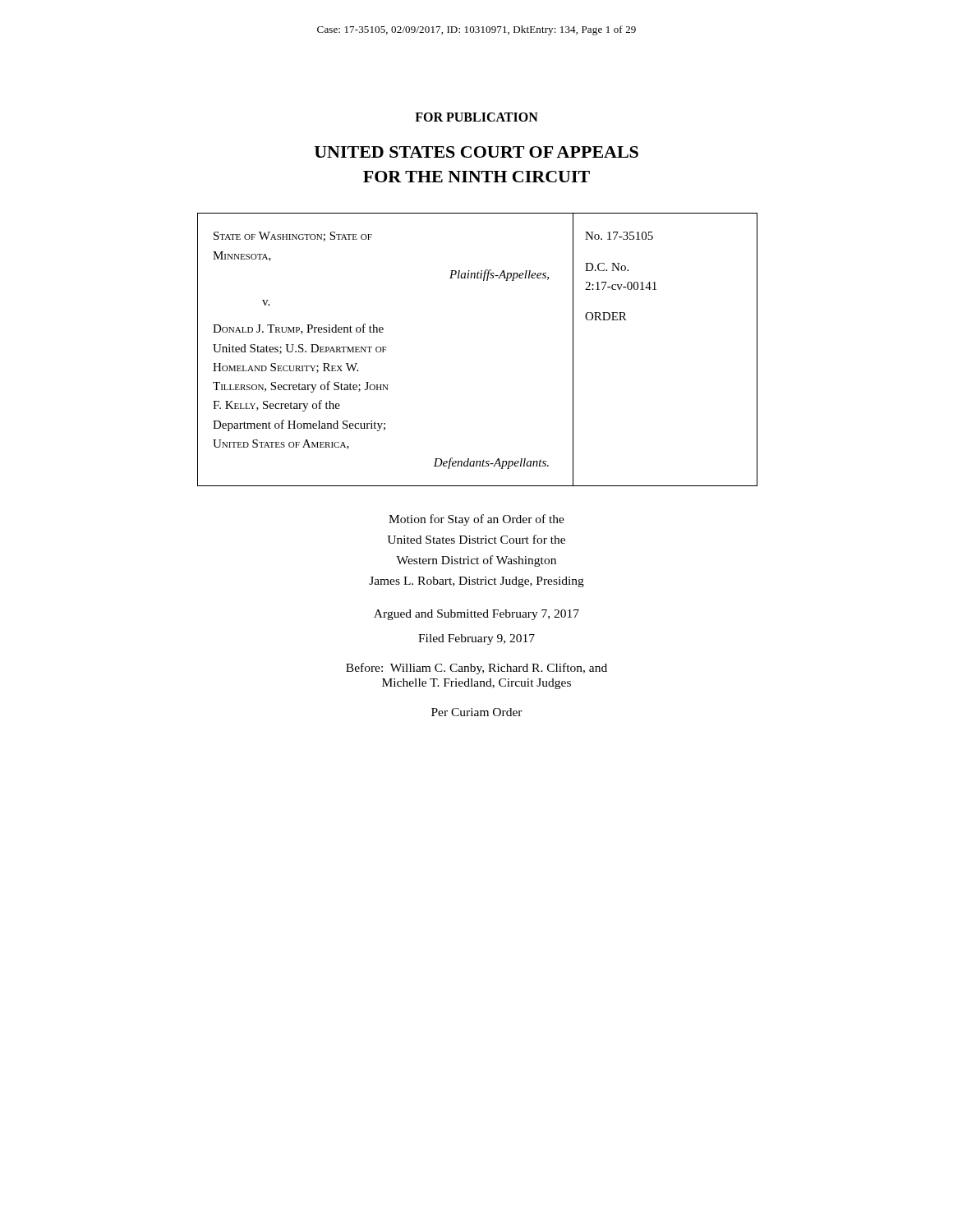Find the title on this page that starts "UNITED STATES COURT OF APPEALSFOR THE"
953x1232 pixels.
coord(476,164)
